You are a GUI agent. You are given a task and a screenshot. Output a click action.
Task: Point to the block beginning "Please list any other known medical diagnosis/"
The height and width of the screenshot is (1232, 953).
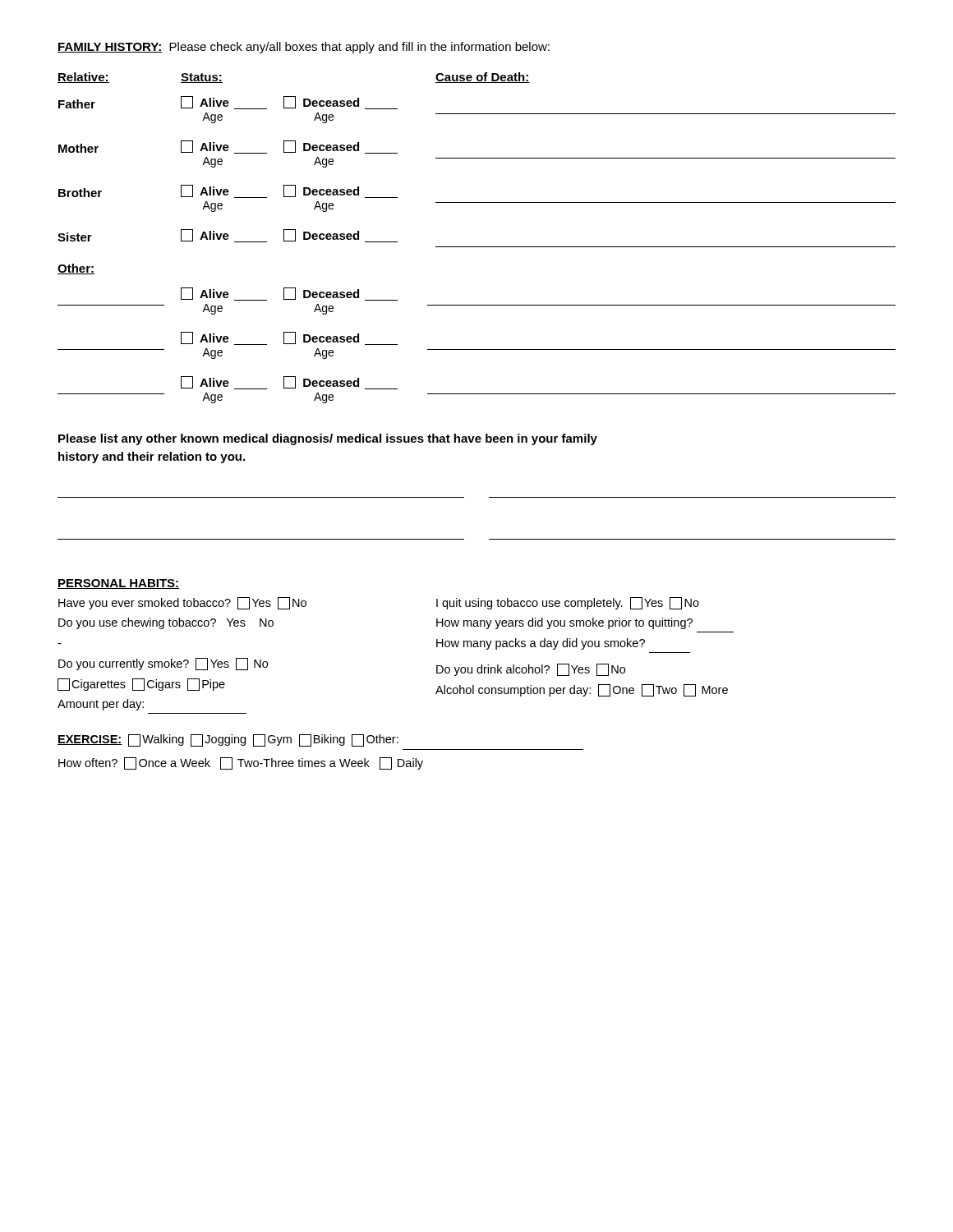click(x=327, y=447)
